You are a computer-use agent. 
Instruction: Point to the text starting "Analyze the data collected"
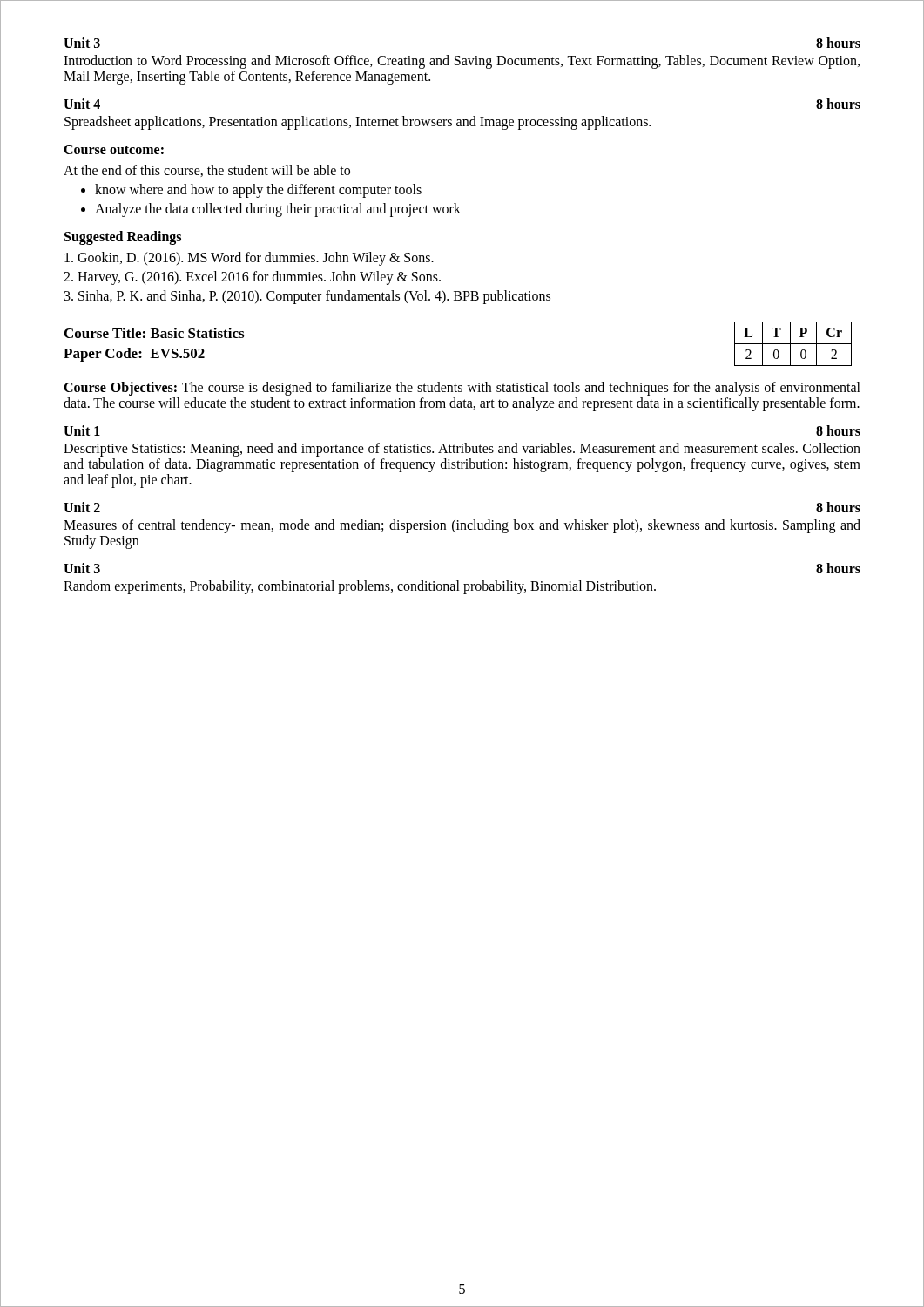tap(278, 209)
